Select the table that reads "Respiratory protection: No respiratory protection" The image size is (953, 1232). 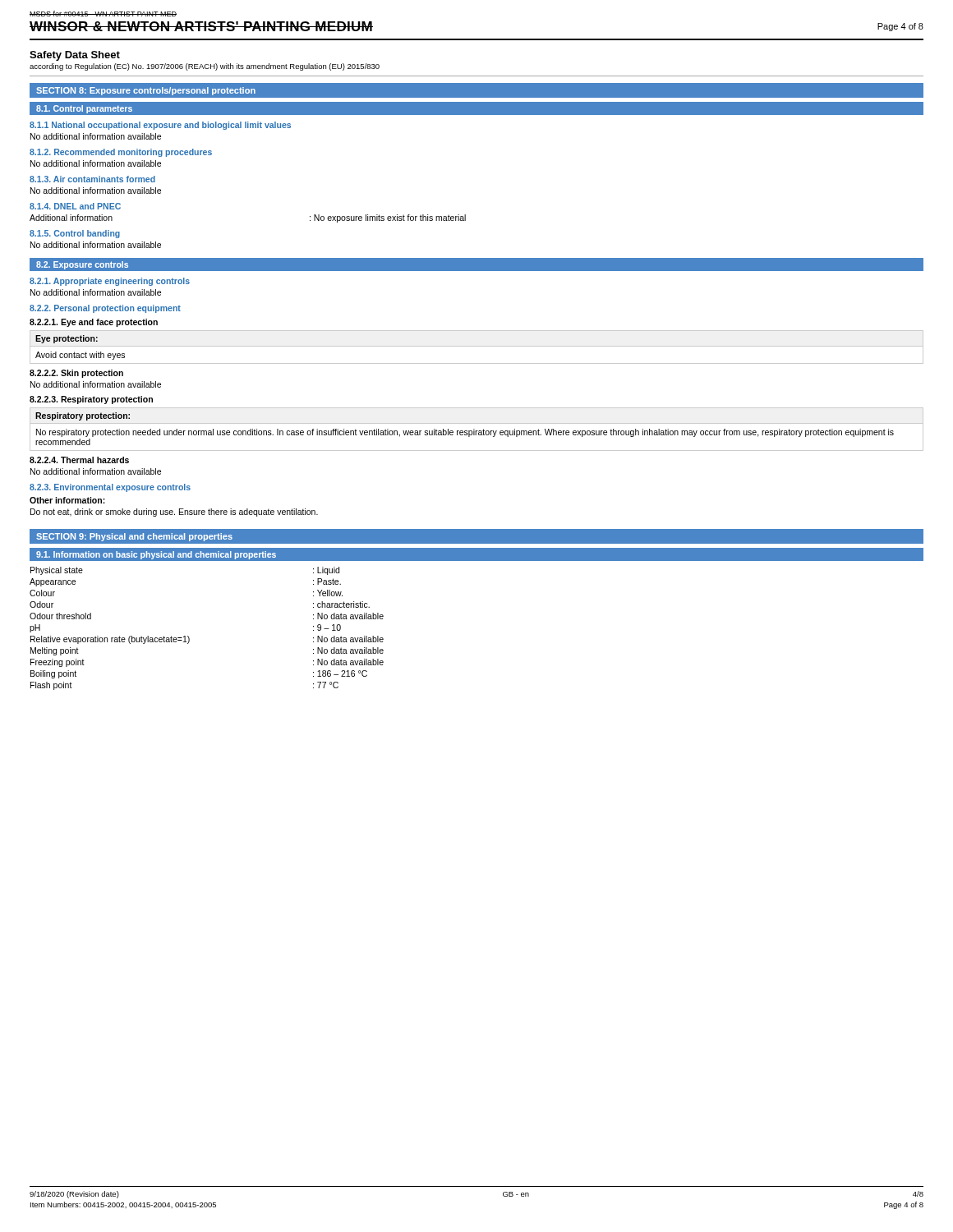click(x=476, y=429)
